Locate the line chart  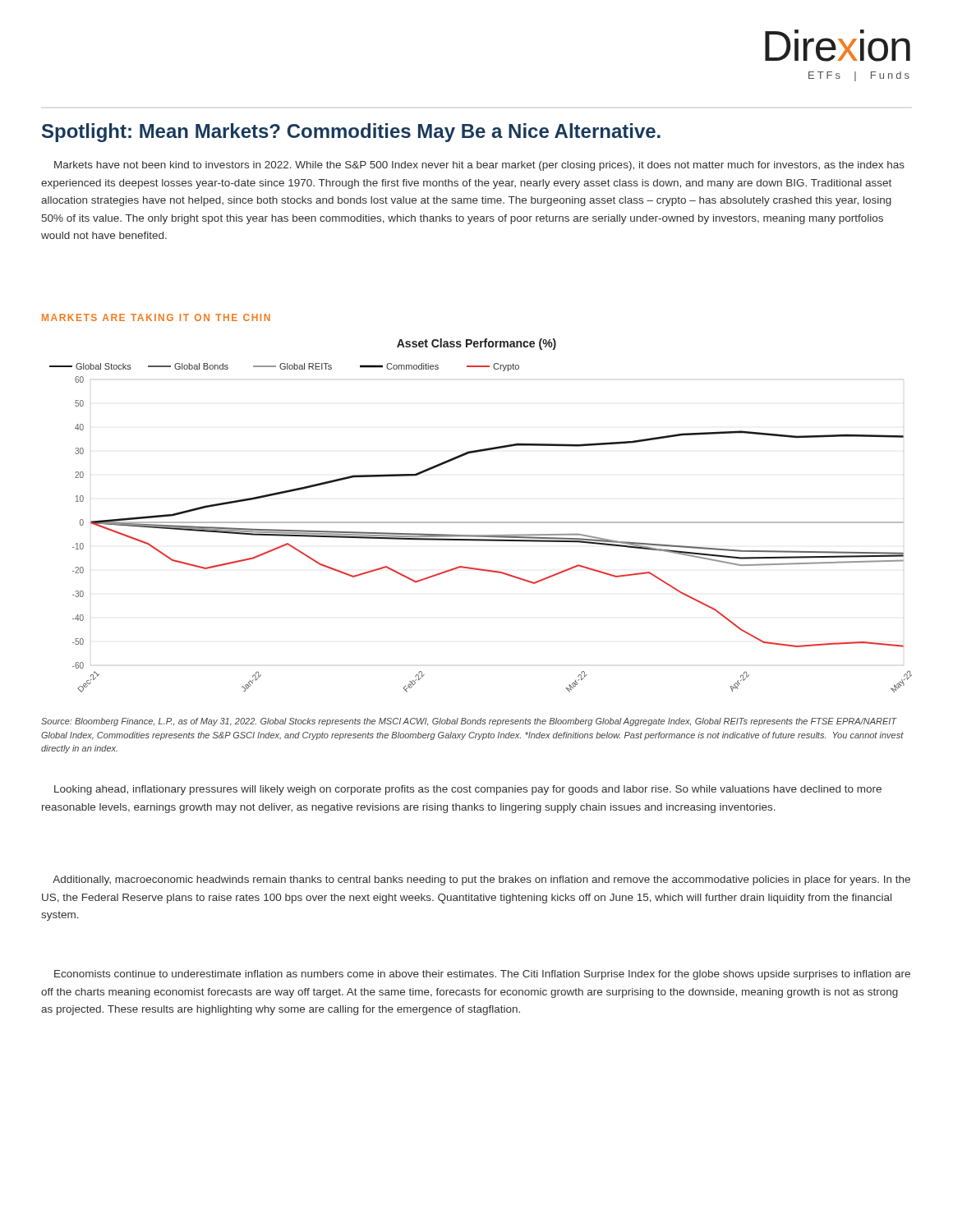(476, 529)
